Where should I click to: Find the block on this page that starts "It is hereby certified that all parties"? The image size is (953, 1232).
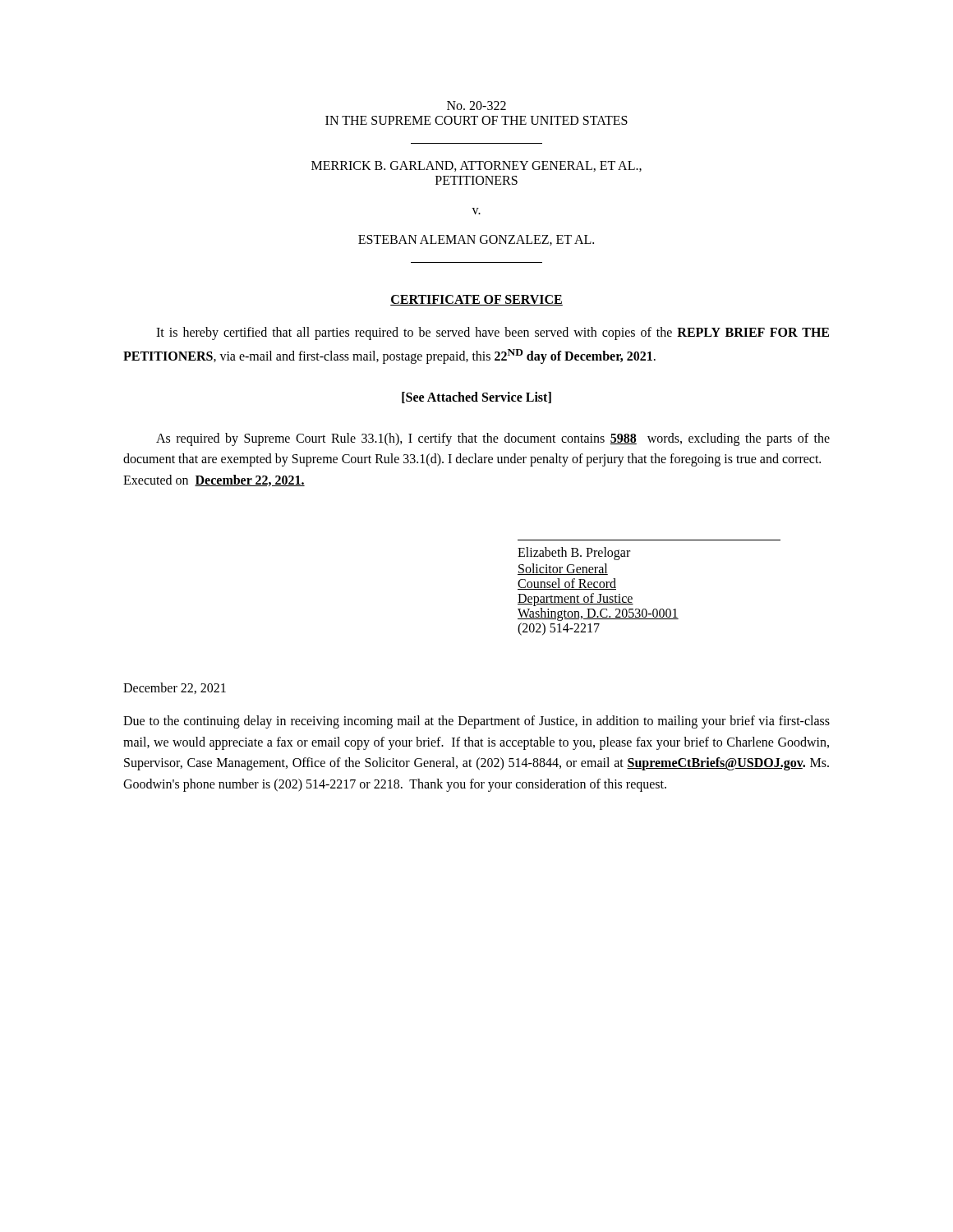pos(476,344)
